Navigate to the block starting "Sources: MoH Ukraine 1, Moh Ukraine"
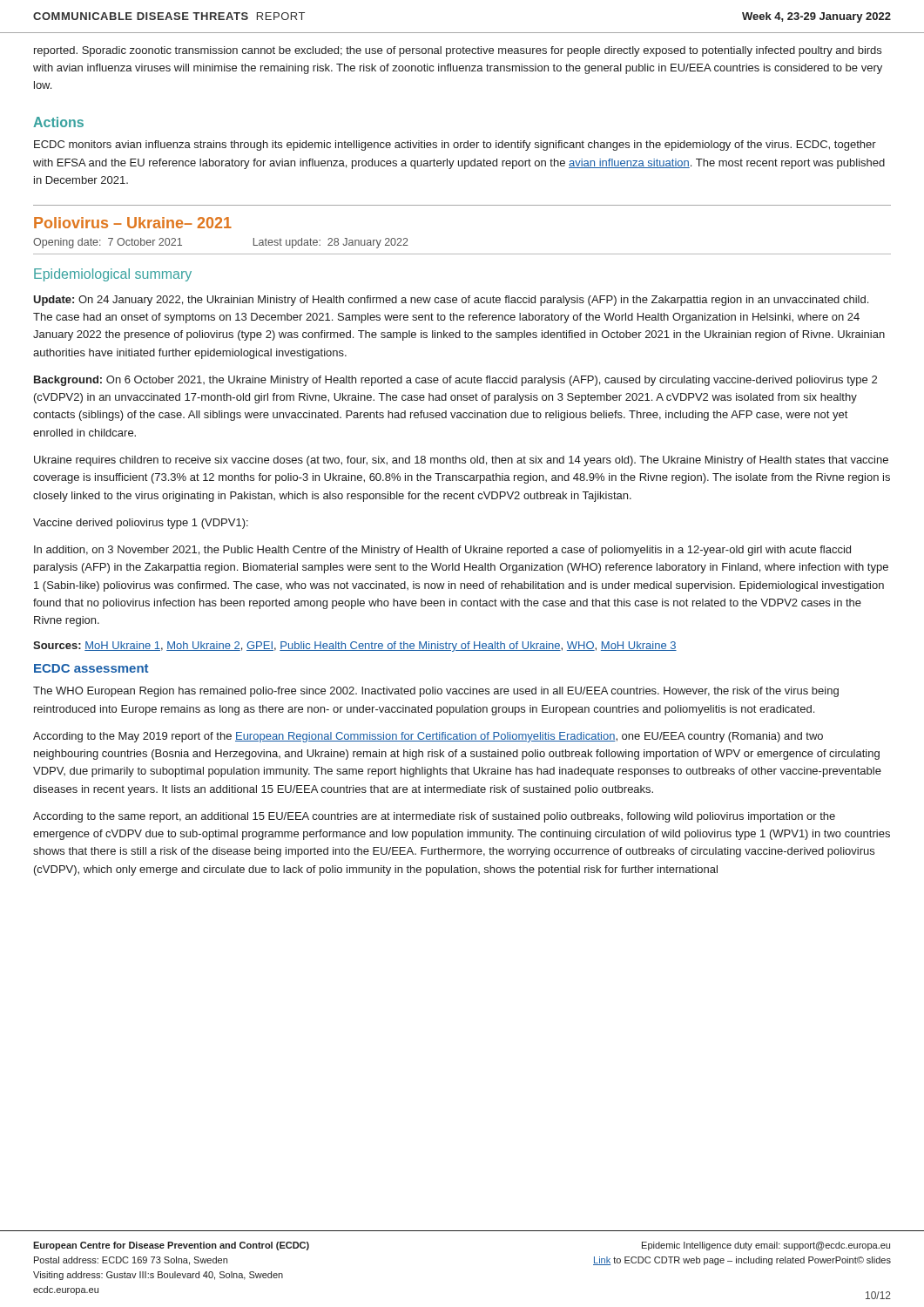The height and width of the screenshot is (1307, 924). (x=355, y=646)
